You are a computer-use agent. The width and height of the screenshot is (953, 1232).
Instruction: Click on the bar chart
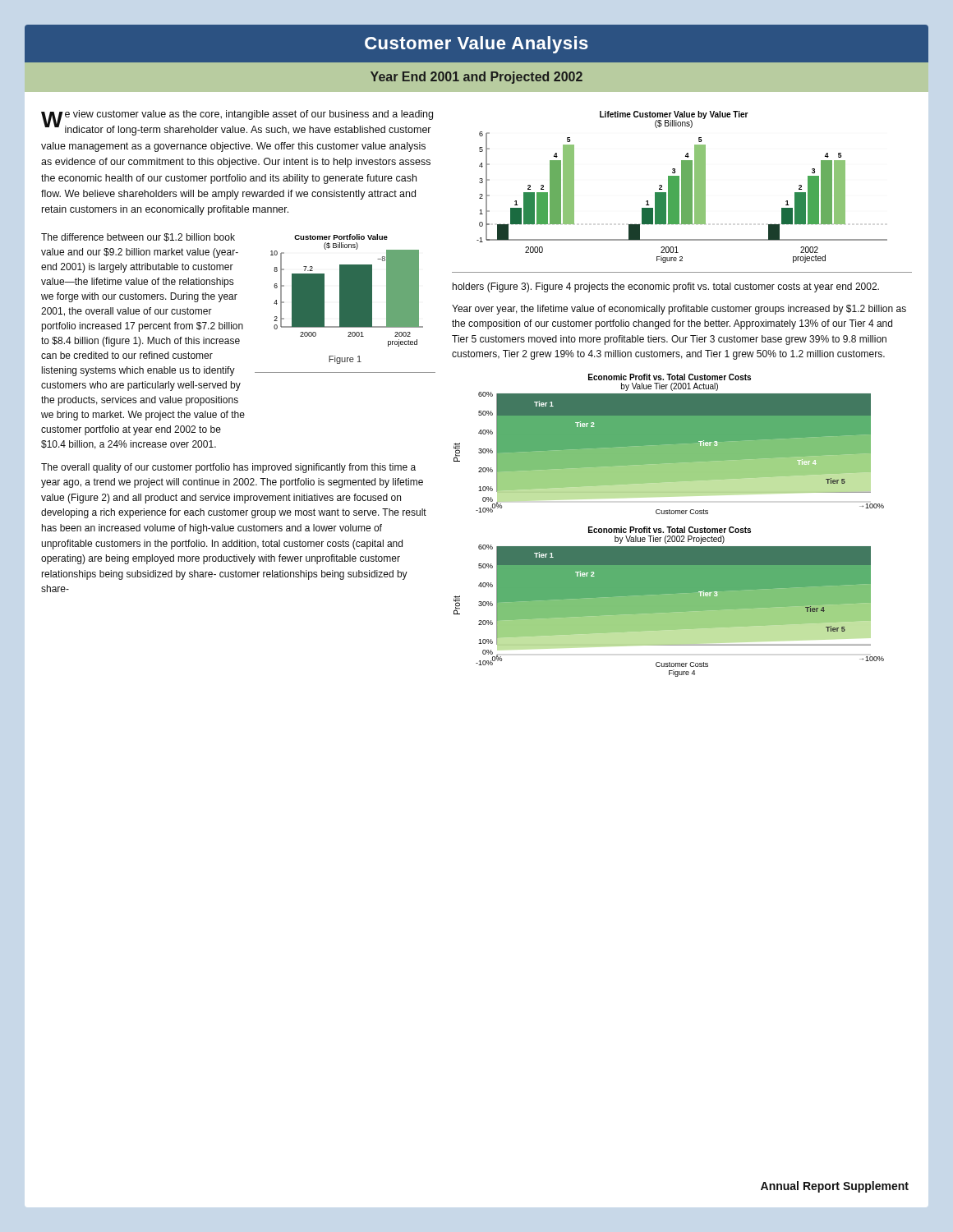tap(345, 291)
